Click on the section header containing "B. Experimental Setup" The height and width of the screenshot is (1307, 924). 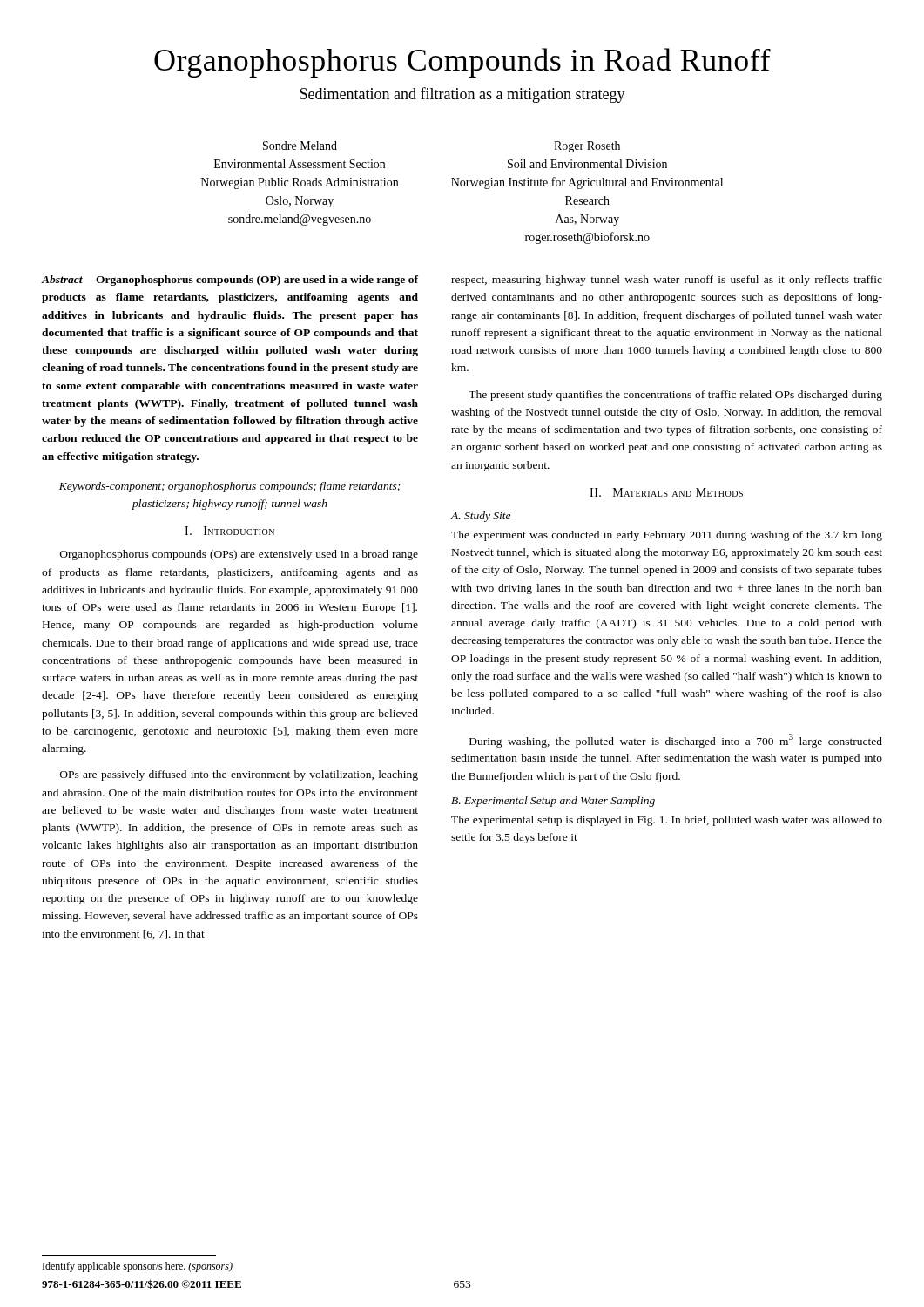(x=553, y=800)
